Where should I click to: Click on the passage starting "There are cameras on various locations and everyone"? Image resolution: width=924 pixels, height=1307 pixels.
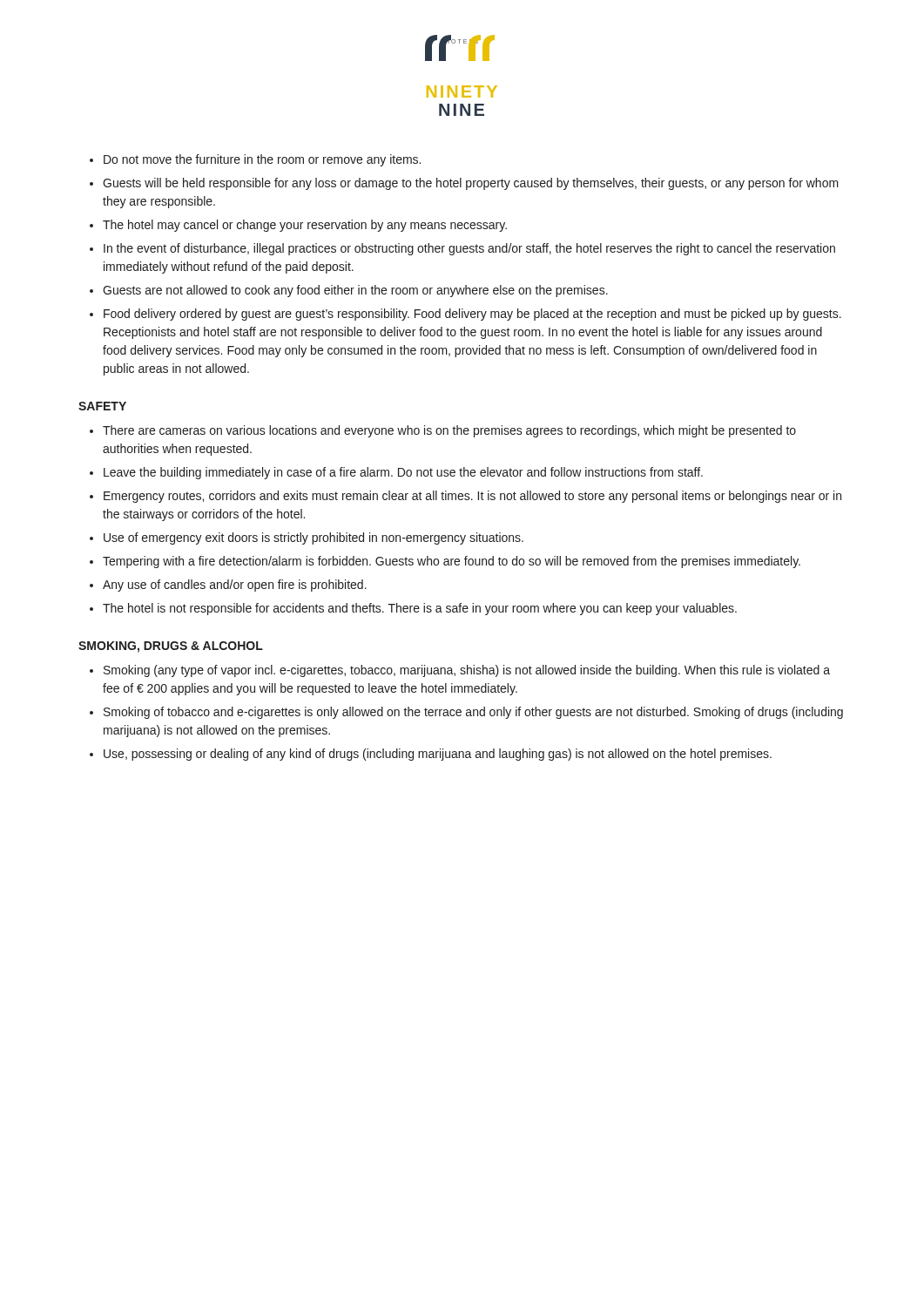(449, 440)
